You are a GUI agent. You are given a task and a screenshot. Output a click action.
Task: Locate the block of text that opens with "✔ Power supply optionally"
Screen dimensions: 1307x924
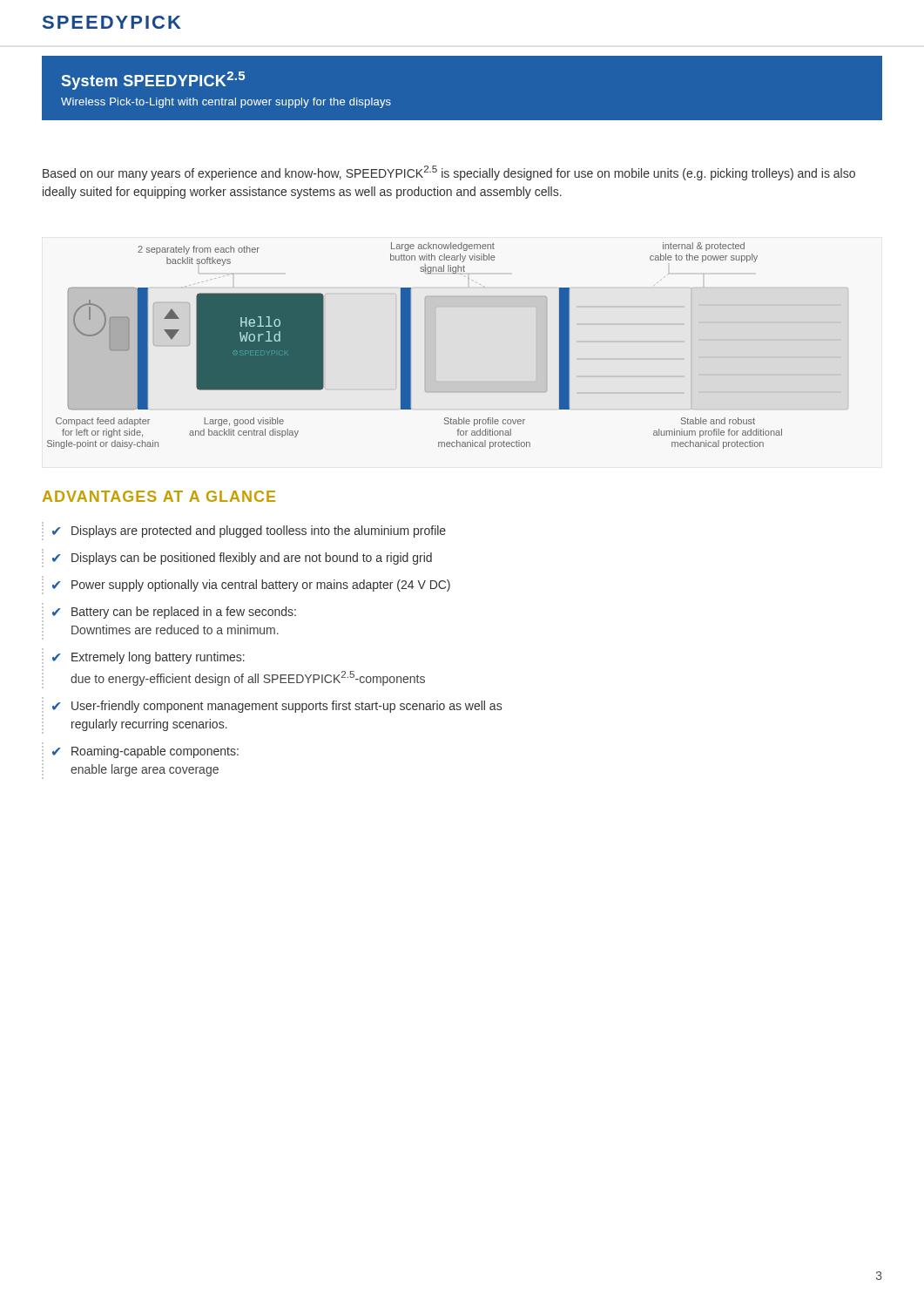point(251,585)
